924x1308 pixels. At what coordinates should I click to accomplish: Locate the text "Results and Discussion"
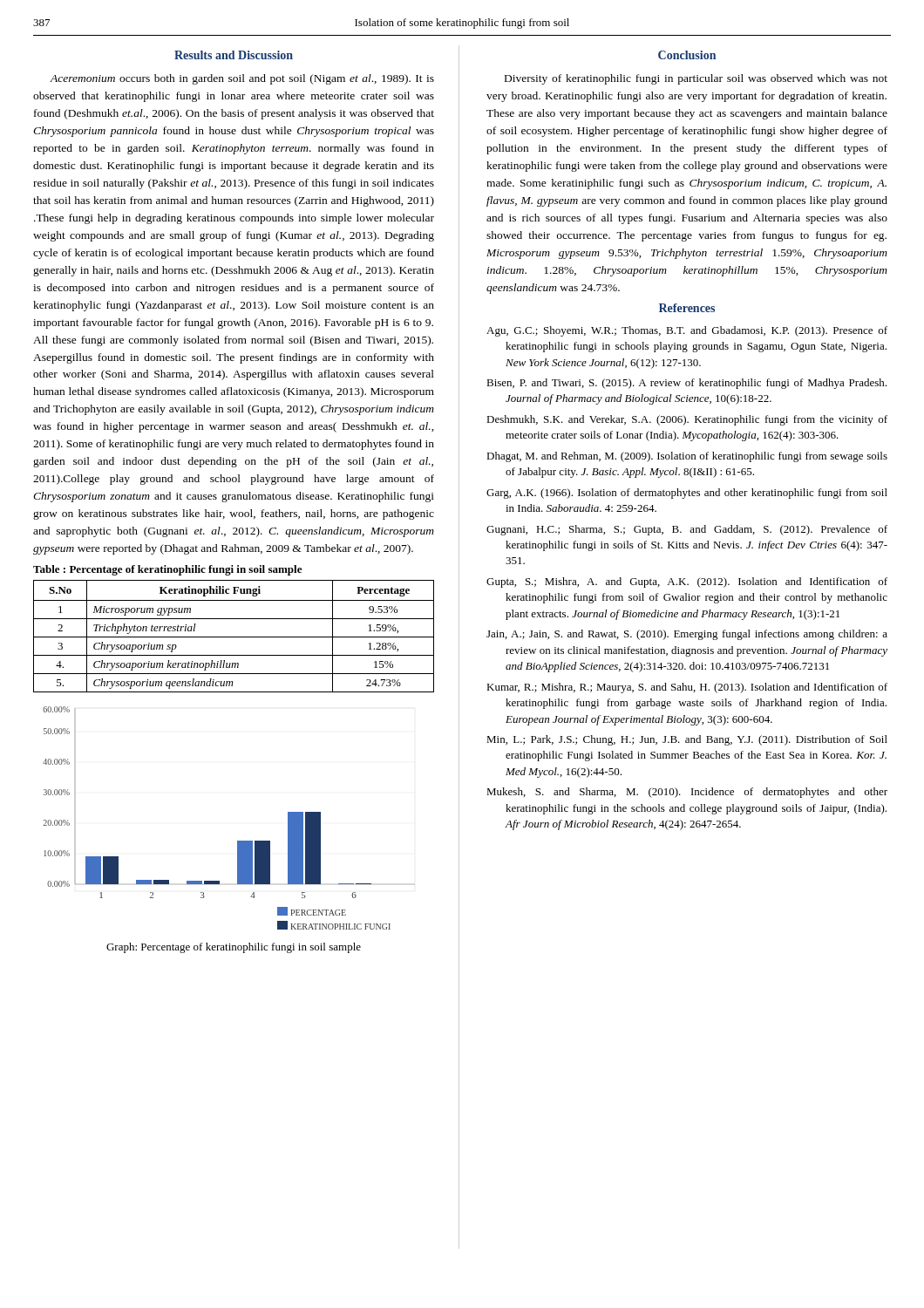234,55
